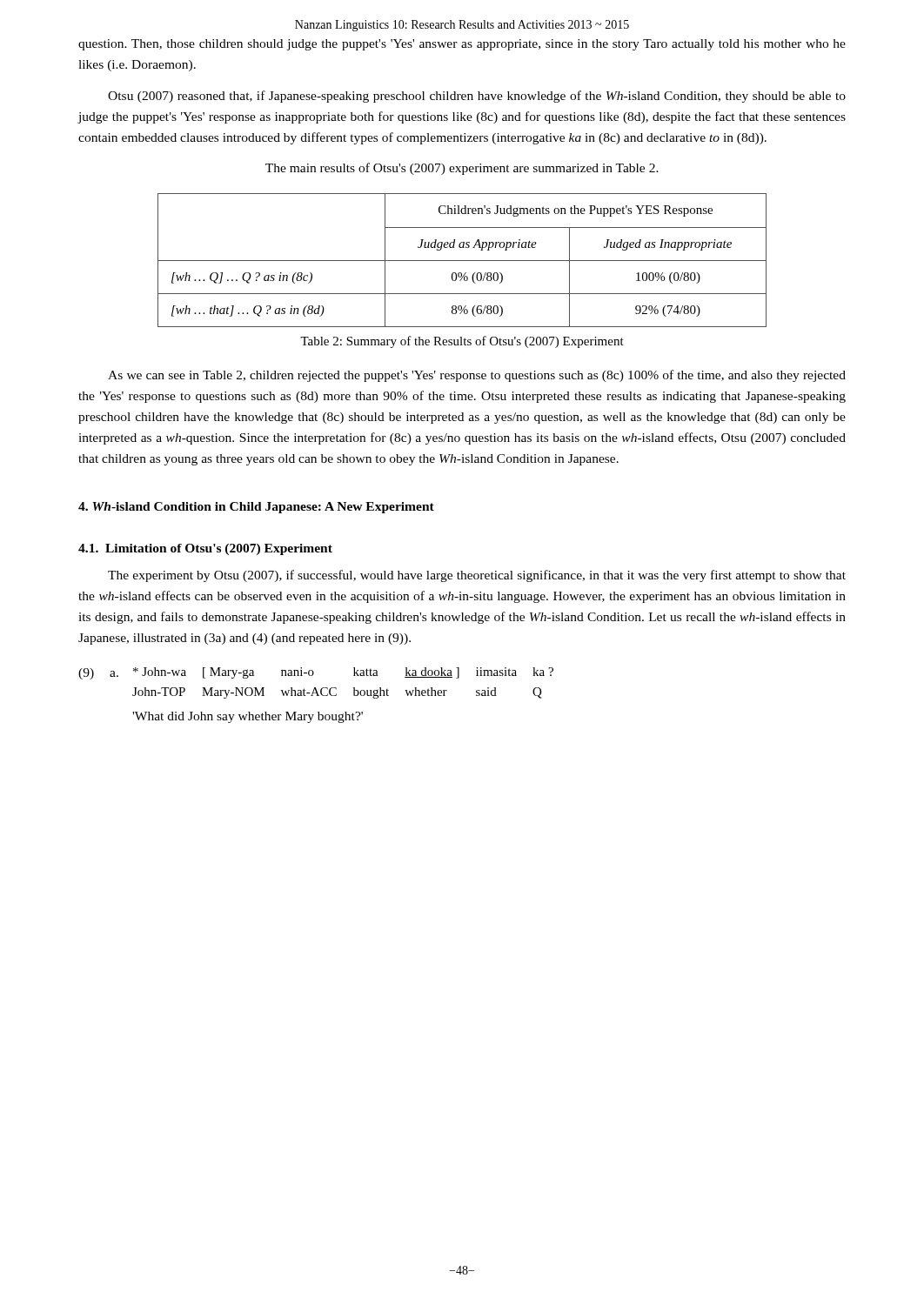Find the list item with the text "(9) a. * John-wa"
Screen dimensions: 1305x924
pos(316,673)
